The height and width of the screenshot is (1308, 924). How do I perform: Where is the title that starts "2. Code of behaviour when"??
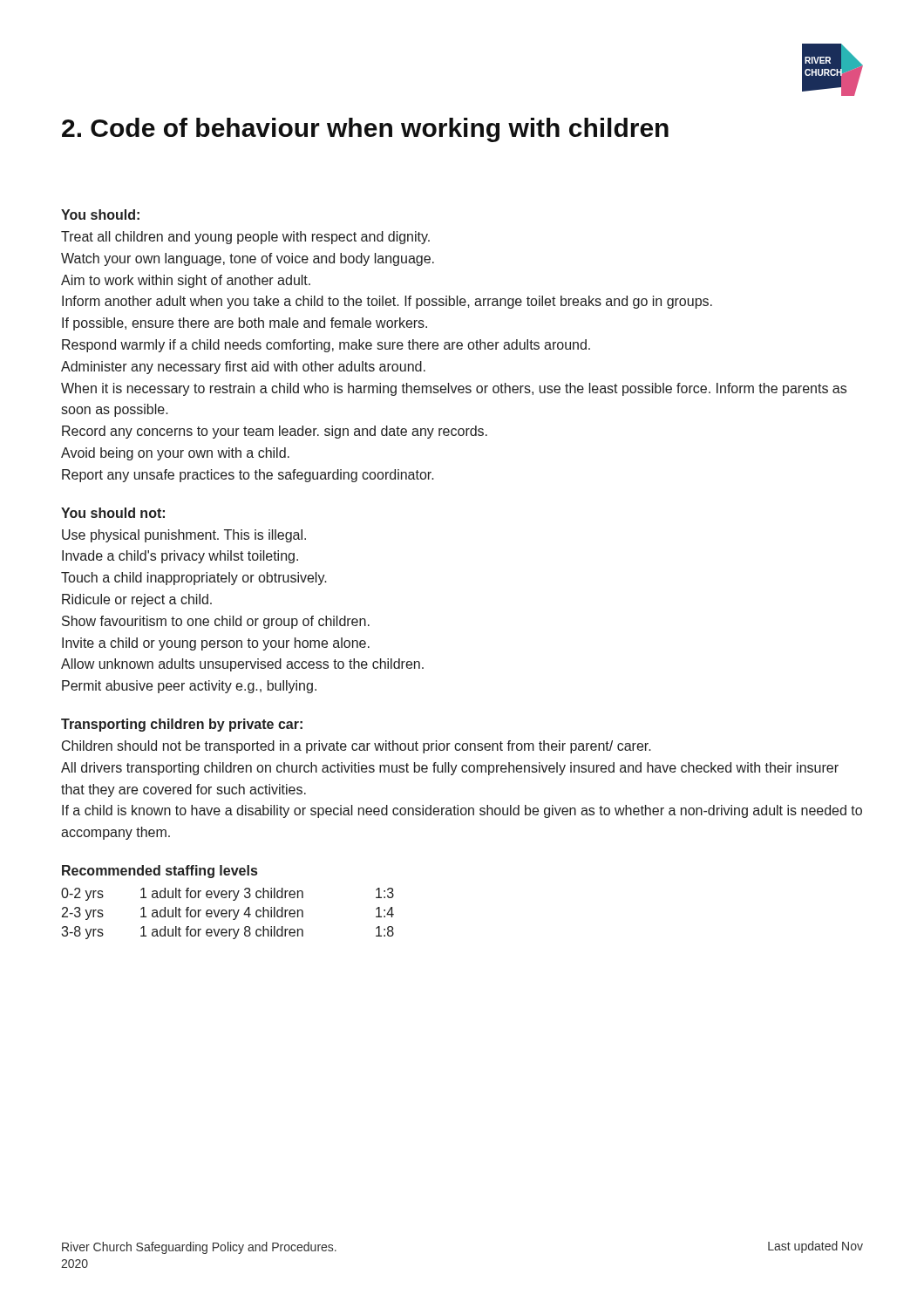(x=462, y=128)
